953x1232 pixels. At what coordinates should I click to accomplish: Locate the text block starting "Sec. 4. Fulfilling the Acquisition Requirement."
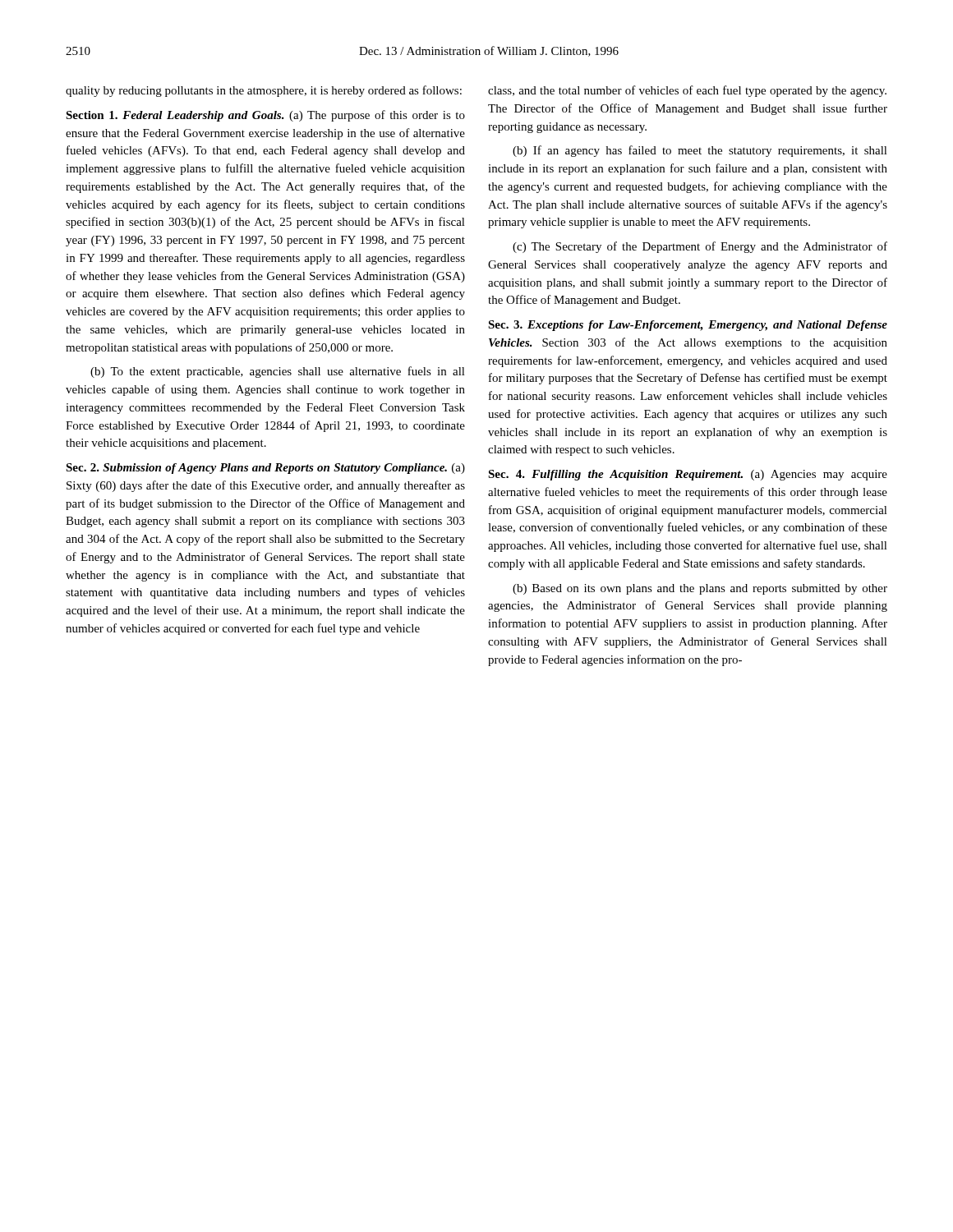click(x=688, y=519)
